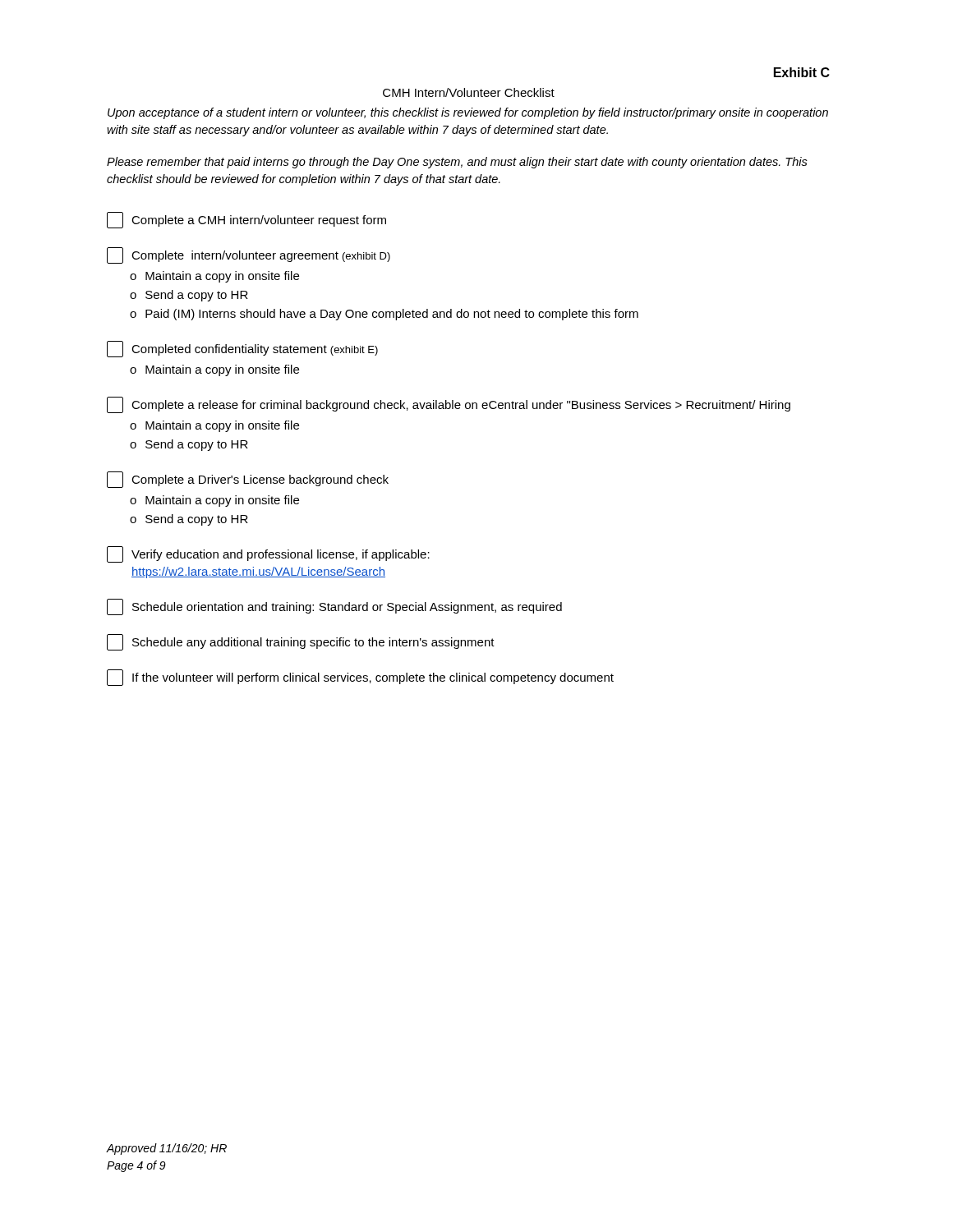Point to the region starting "Schedule orientation and training: Standard or"
This screenshot has width=953, height=1232.
(468, 607)
